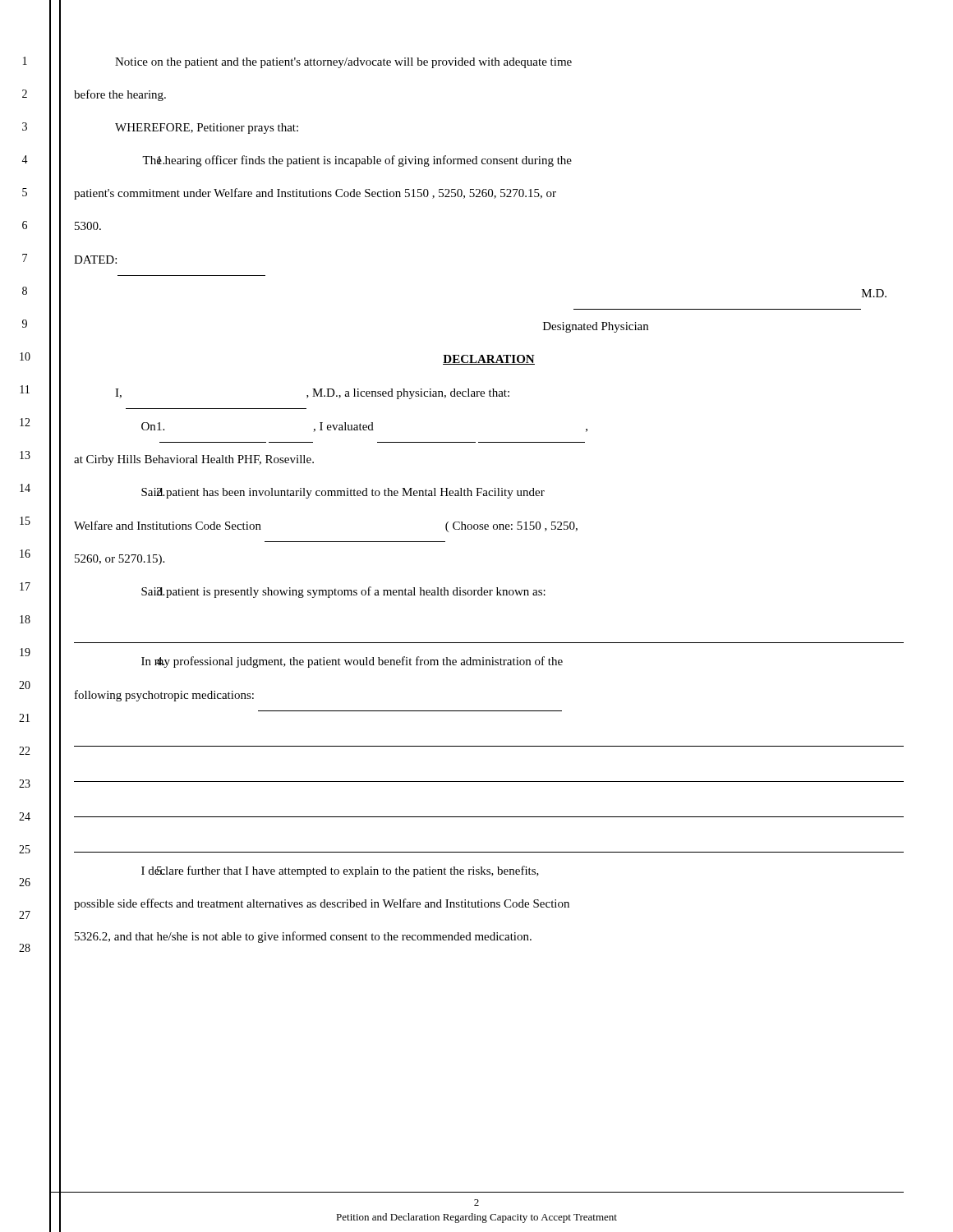Find the block on this page that starts "On , I"
953x1232 pixels.
click(352, 426)
